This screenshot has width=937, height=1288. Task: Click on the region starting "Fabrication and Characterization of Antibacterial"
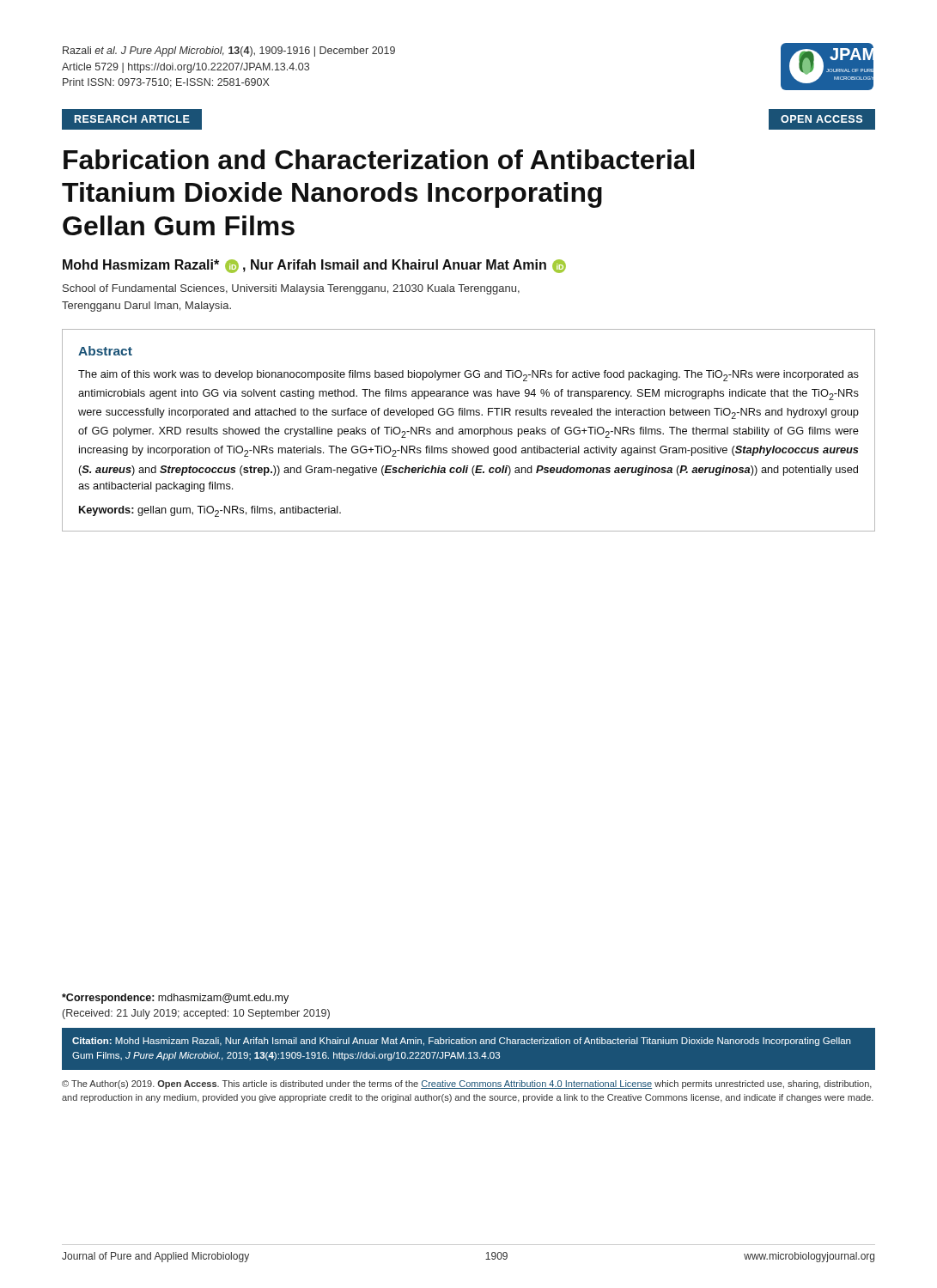tap(379, 193)
